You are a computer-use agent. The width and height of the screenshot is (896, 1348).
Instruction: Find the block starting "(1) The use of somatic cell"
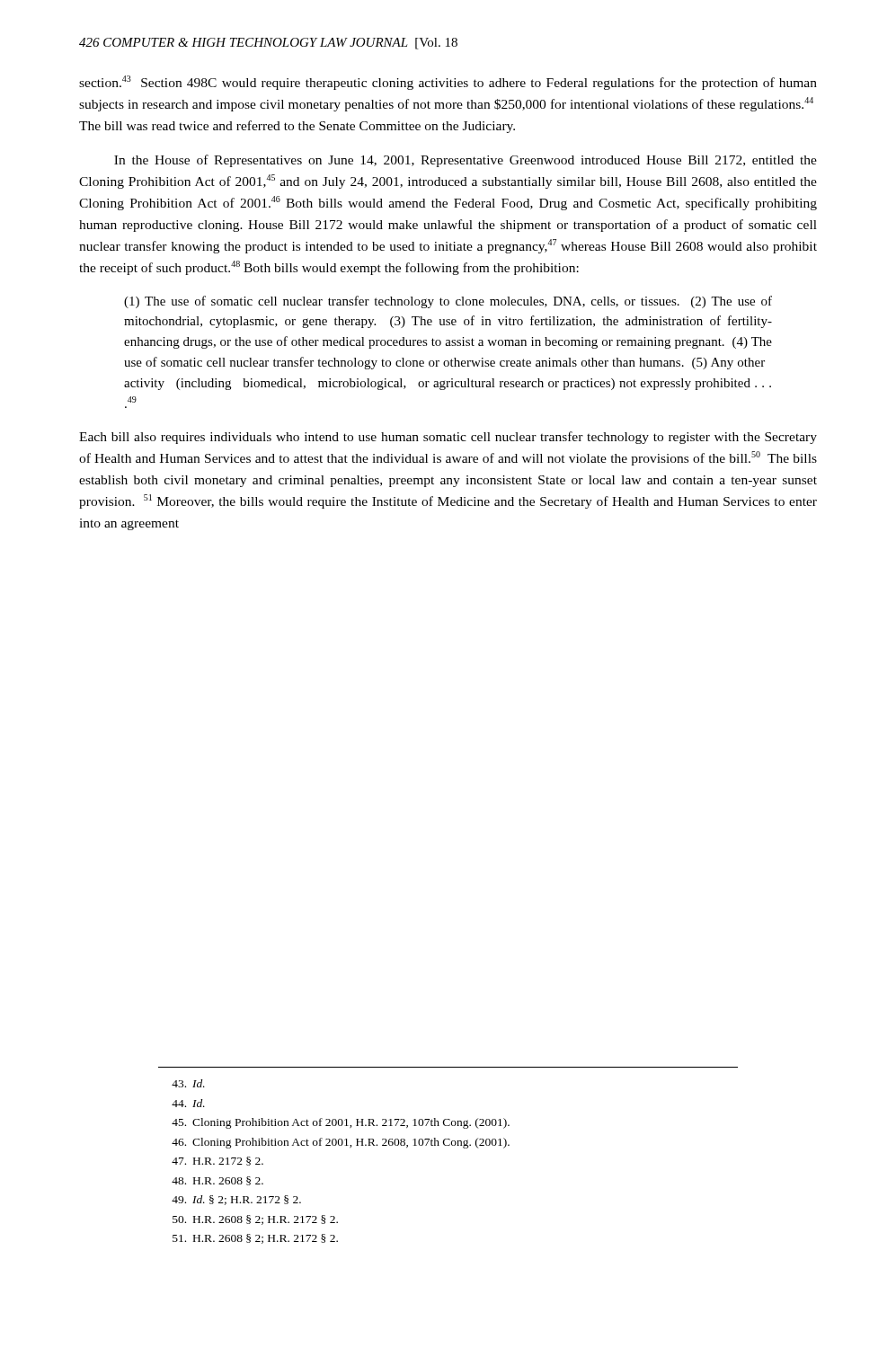[448, 352]
